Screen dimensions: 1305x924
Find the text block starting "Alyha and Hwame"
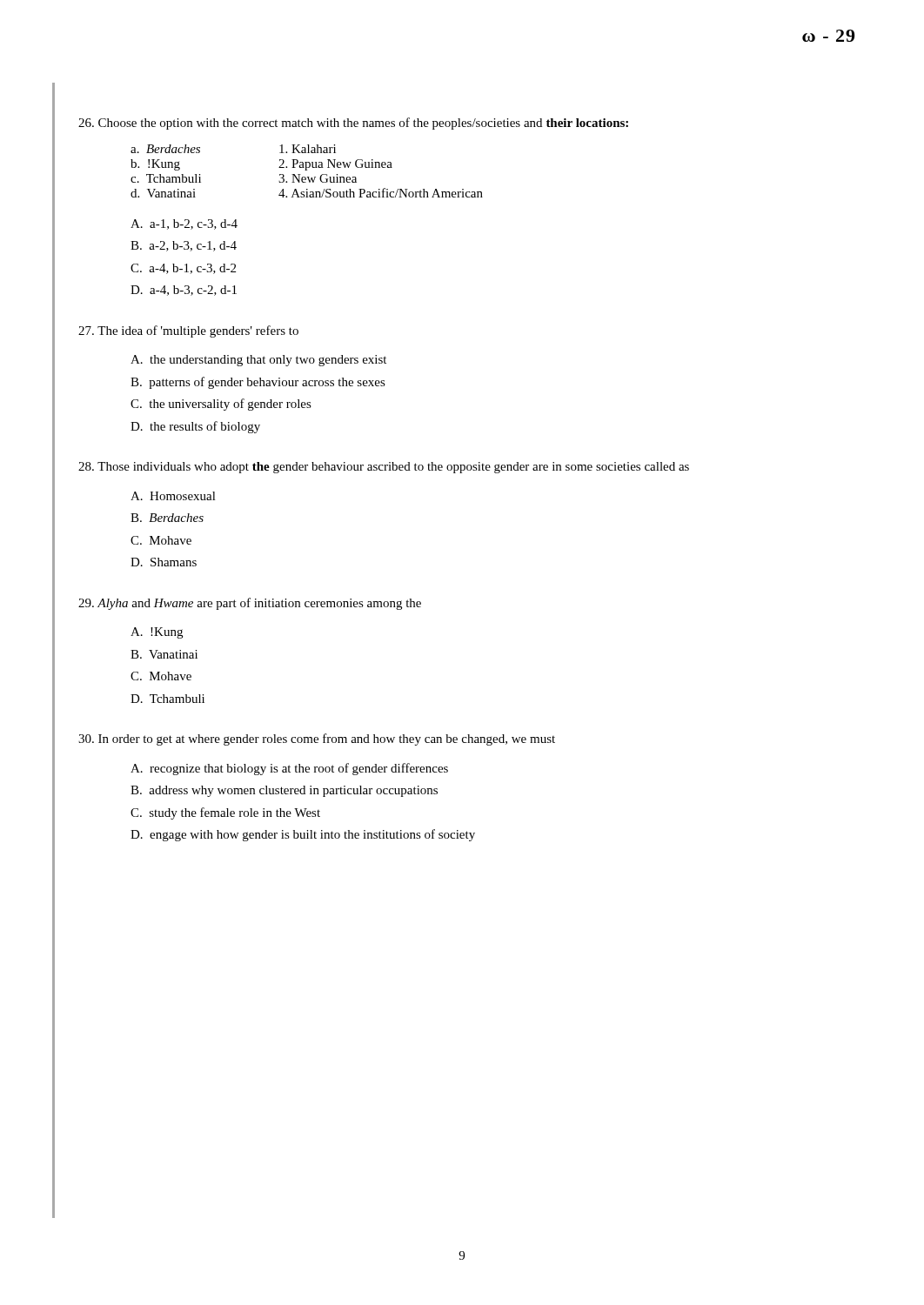[250, 604]
